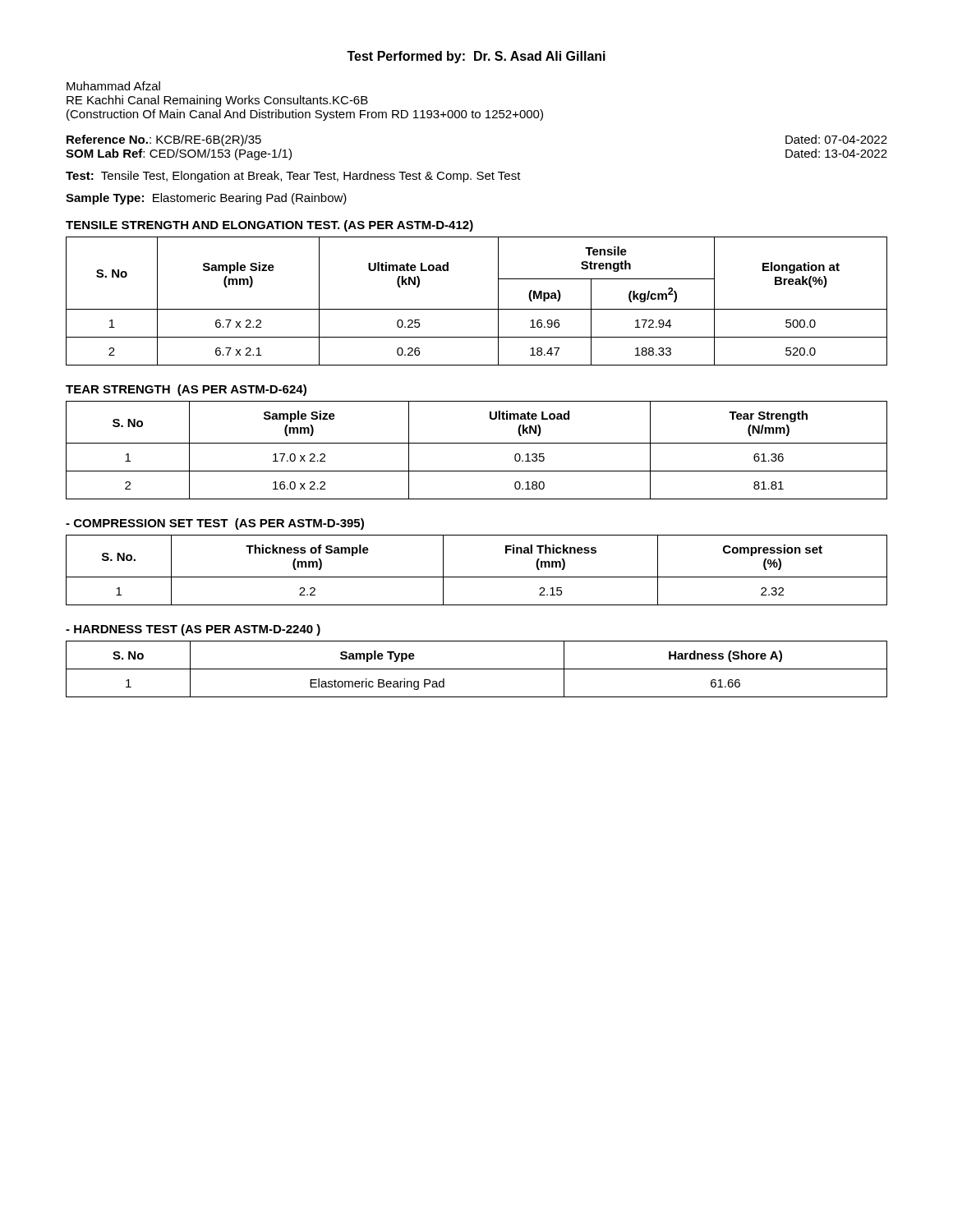Click on the text block that says "Reference No.: KCB/RE-6B(2R)/35 SOM Lab"
The image size is (953, 1232).
click(160, 140)
